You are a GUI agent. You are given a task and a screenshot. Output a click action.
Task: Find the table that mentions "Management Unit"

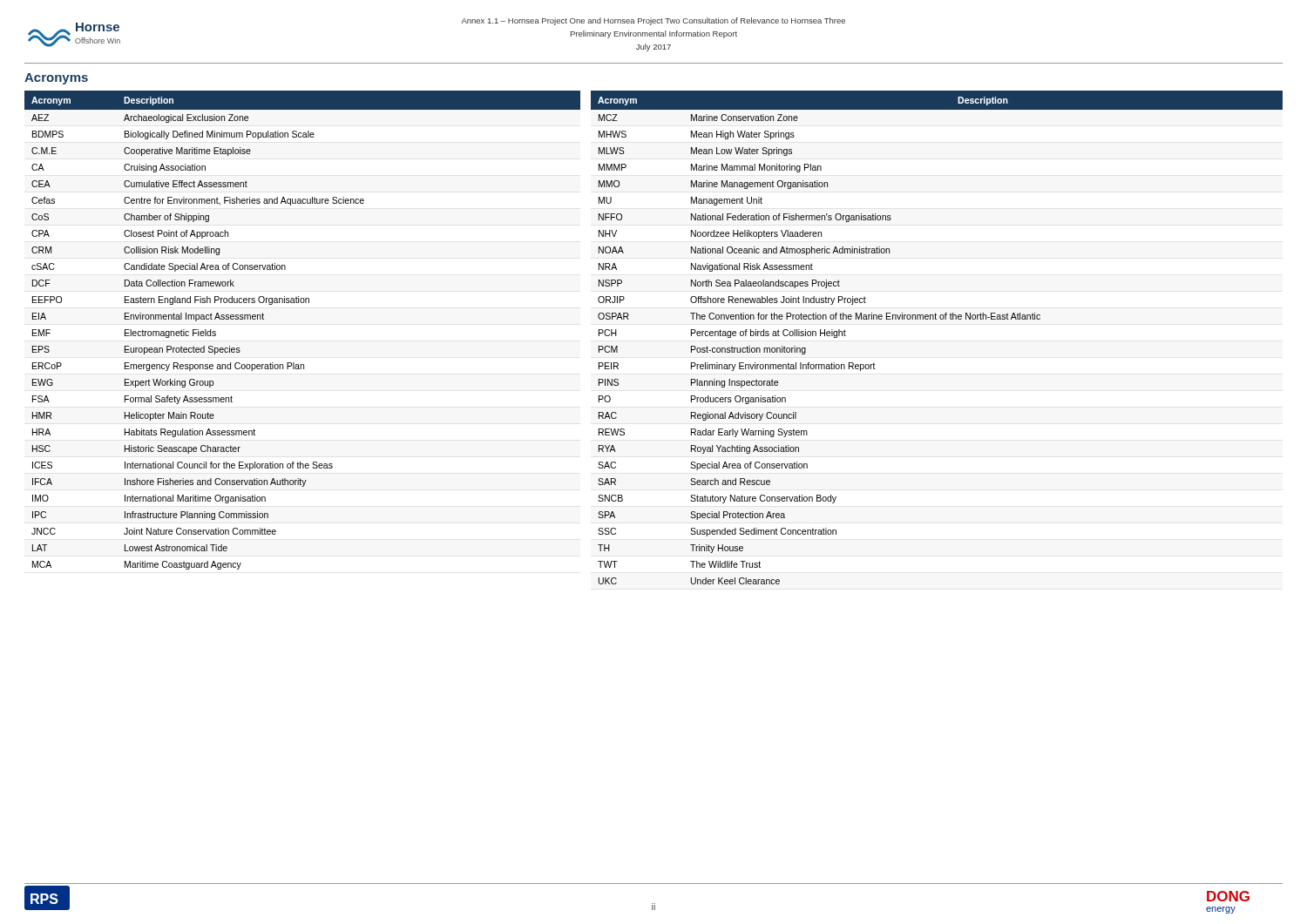[937, 340]
